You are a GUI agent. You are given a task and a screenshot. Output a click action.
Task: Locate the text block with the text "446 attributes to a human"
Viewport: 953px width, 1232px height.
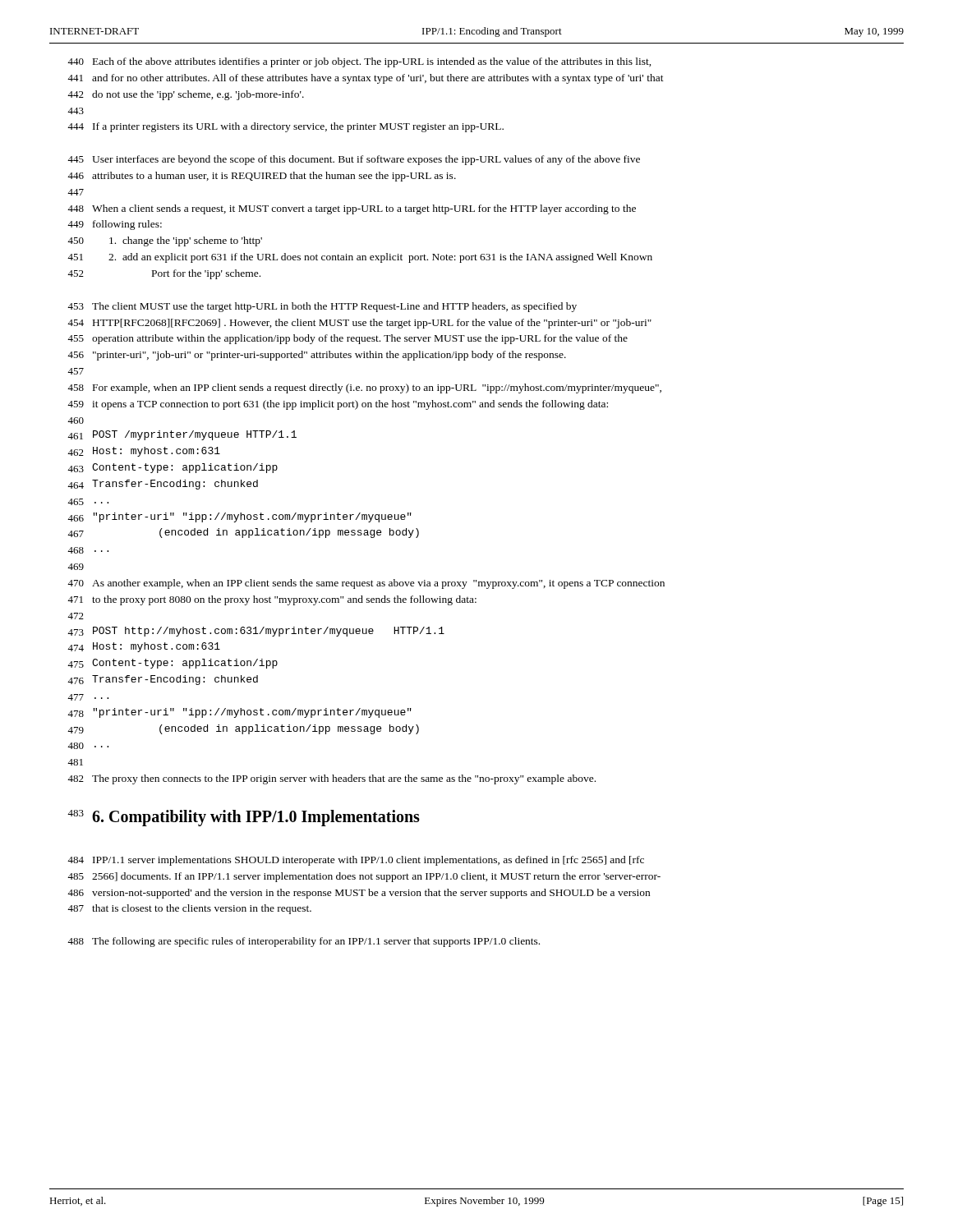click(262, 177)
